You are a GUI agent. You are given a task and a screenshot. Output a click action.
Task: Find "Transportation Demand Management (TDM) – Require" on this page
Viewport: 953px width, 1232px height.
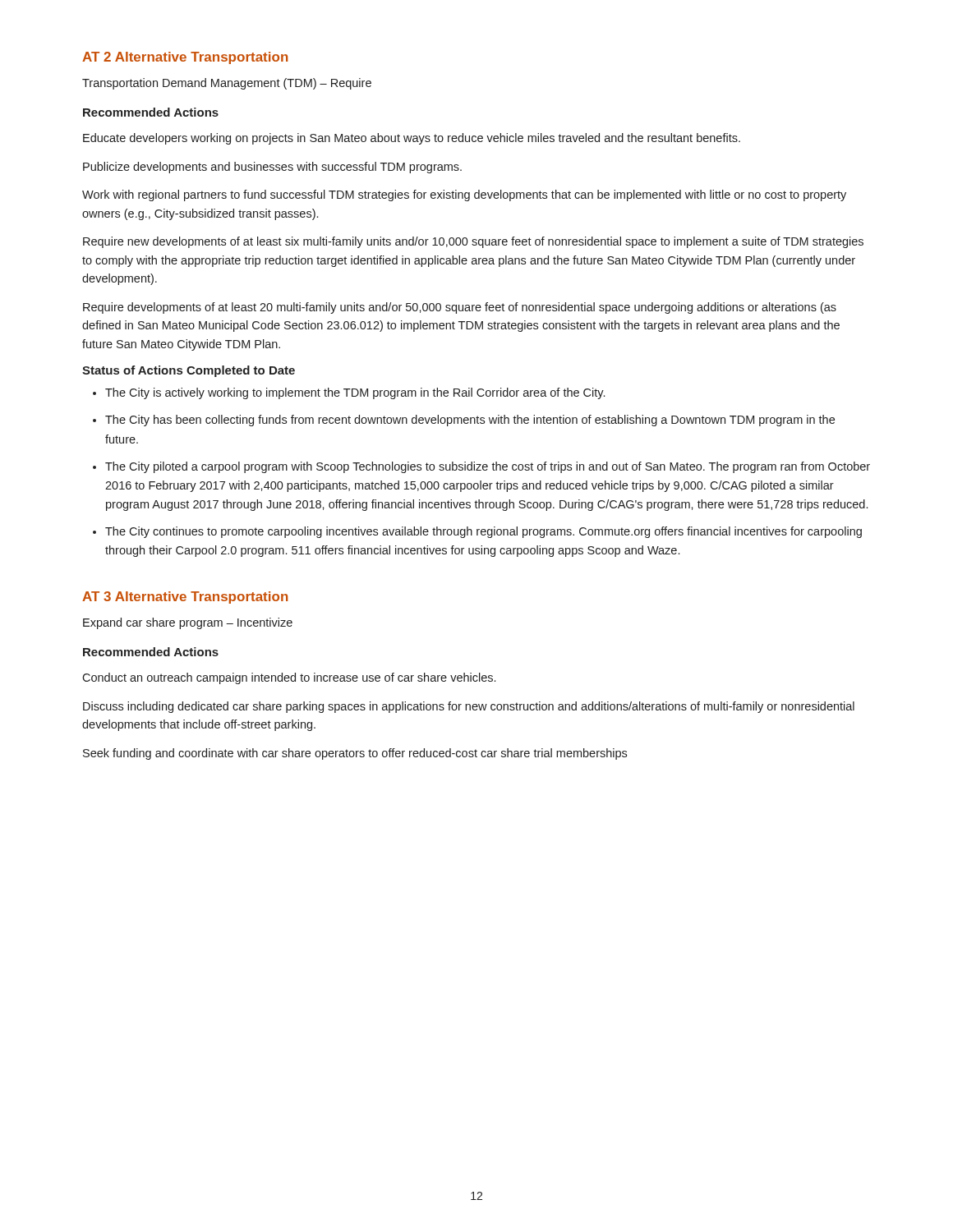pyautogui.click(x=227, y=83)
